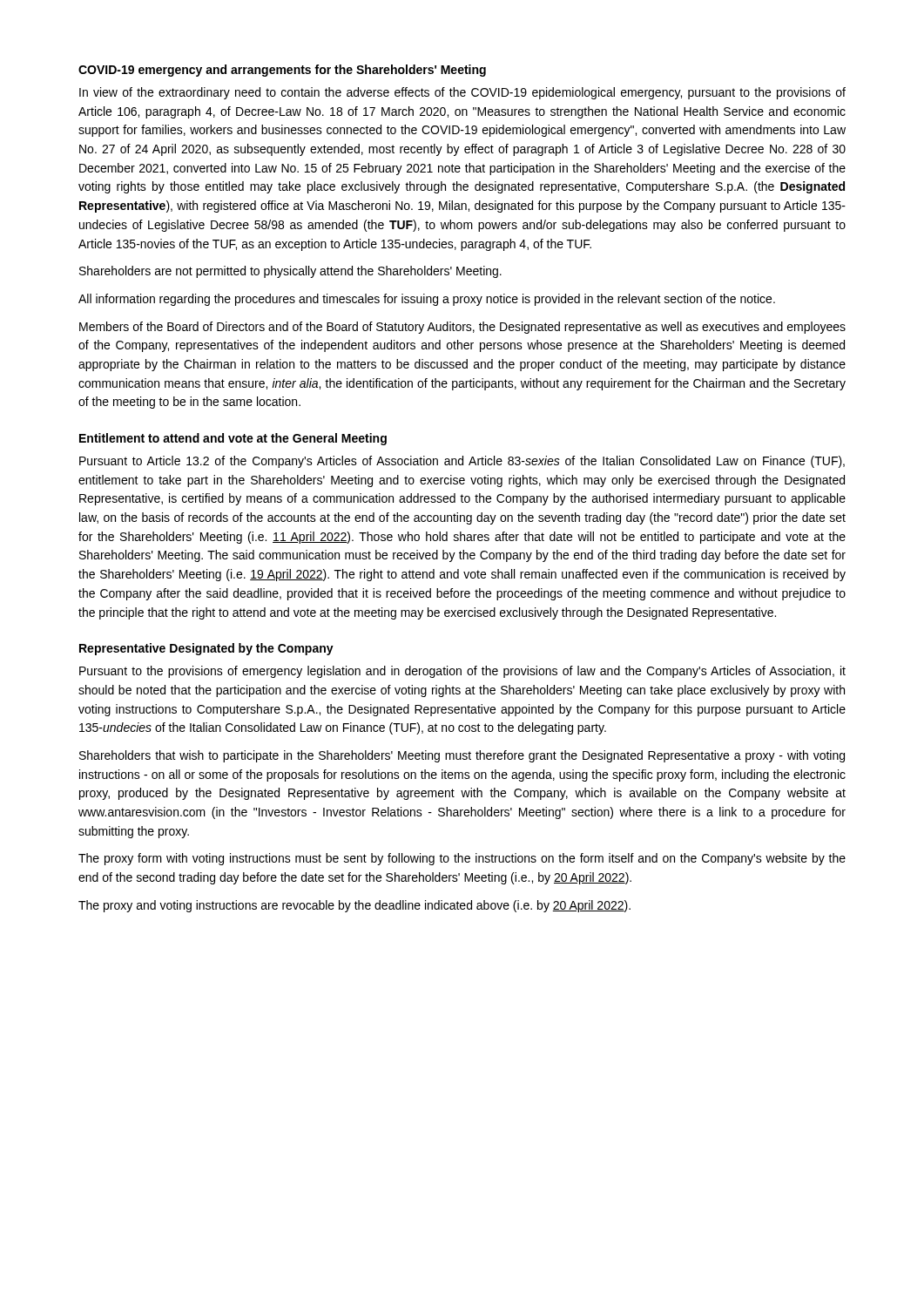924x1307 pixels.
Task: Navigate to the block starting "In view of"
Action: point(462,168)
